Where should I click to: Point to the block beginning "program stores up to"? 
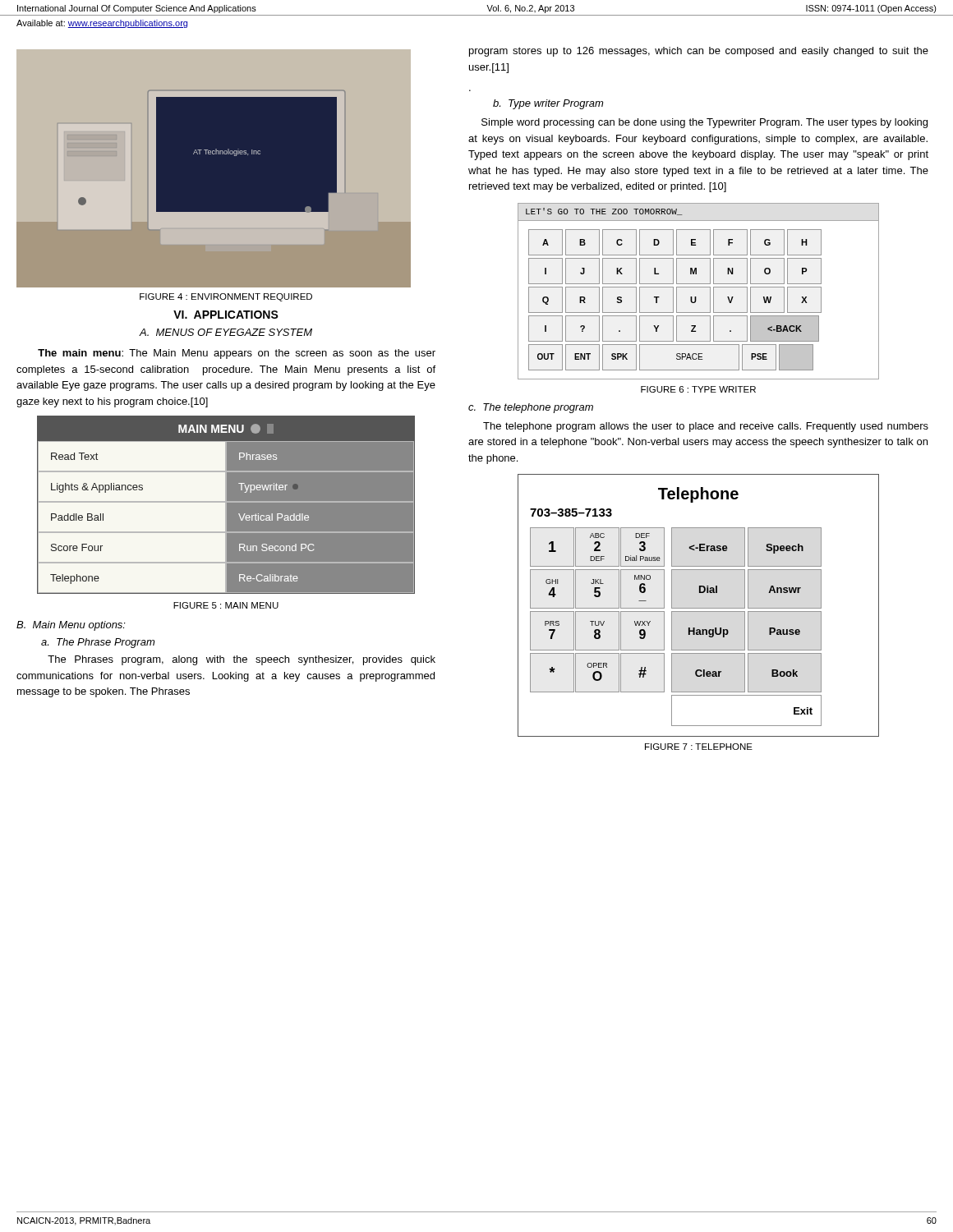pos(698,59)
